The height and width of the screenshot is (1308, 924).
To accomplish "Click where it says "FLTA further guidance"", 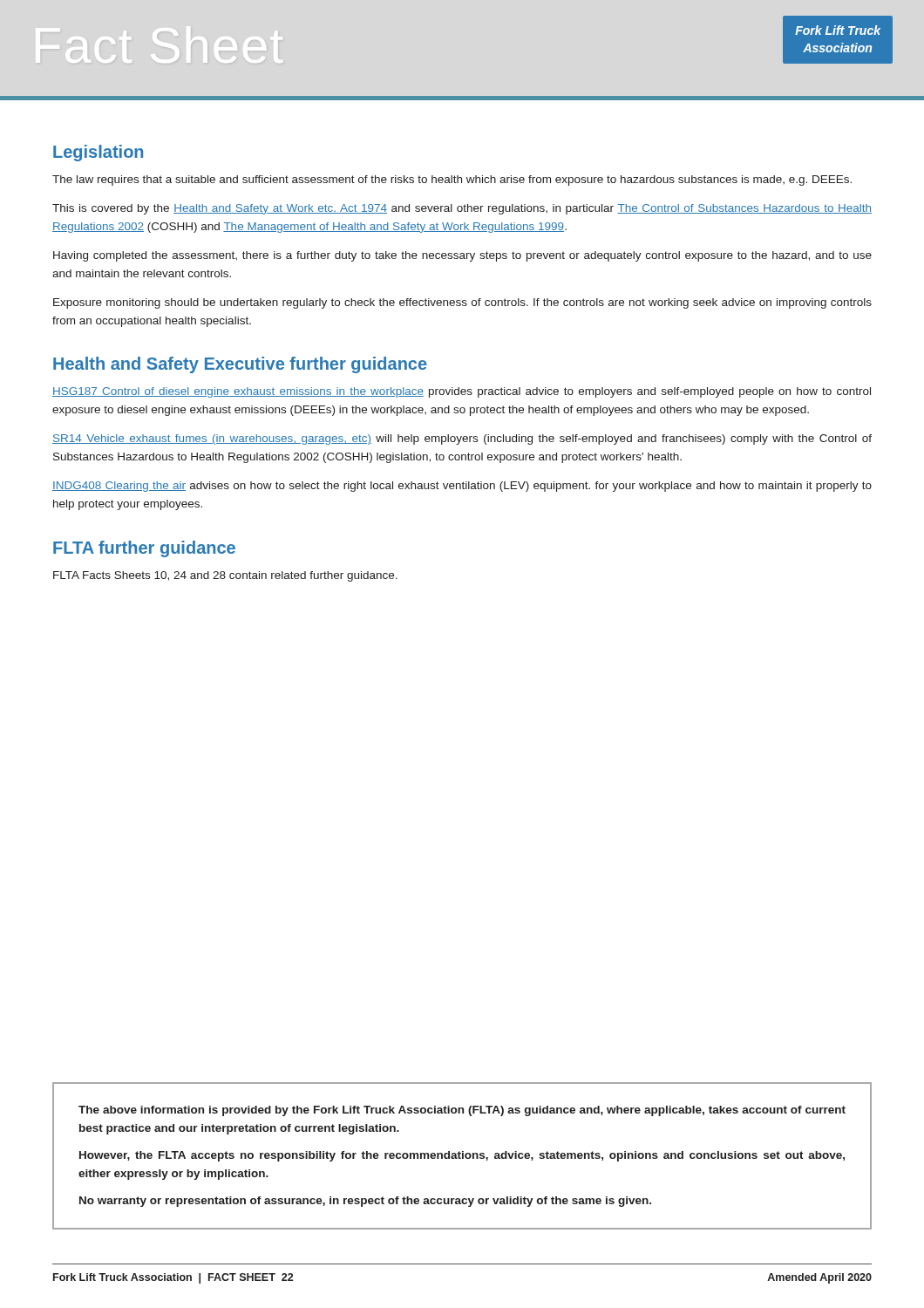I will click(x=144, y=548).
